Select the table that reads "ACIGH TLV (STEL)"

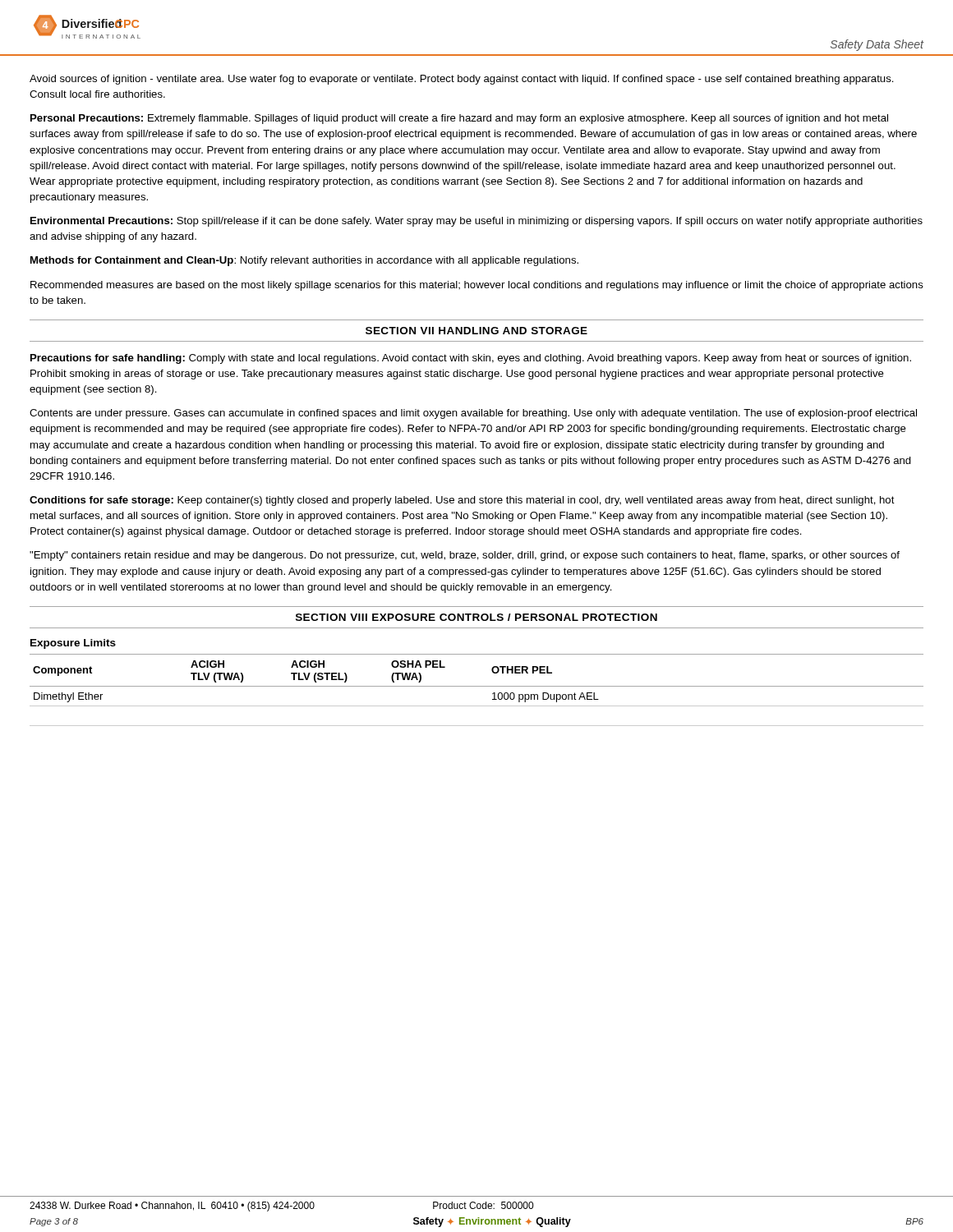[476, 690]
